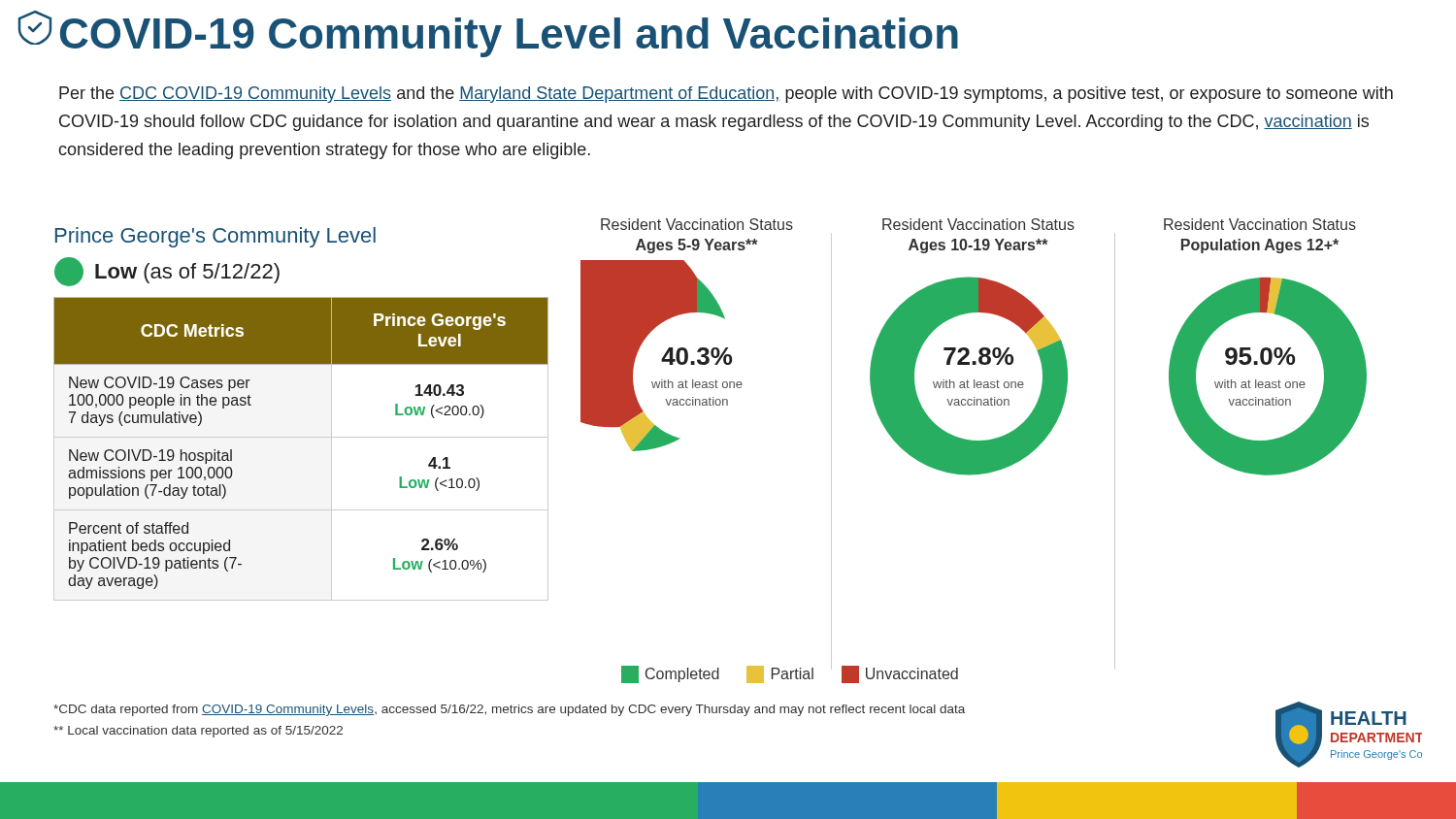Find the logo
1456x819 pixels.
[x=1347, y=737]
